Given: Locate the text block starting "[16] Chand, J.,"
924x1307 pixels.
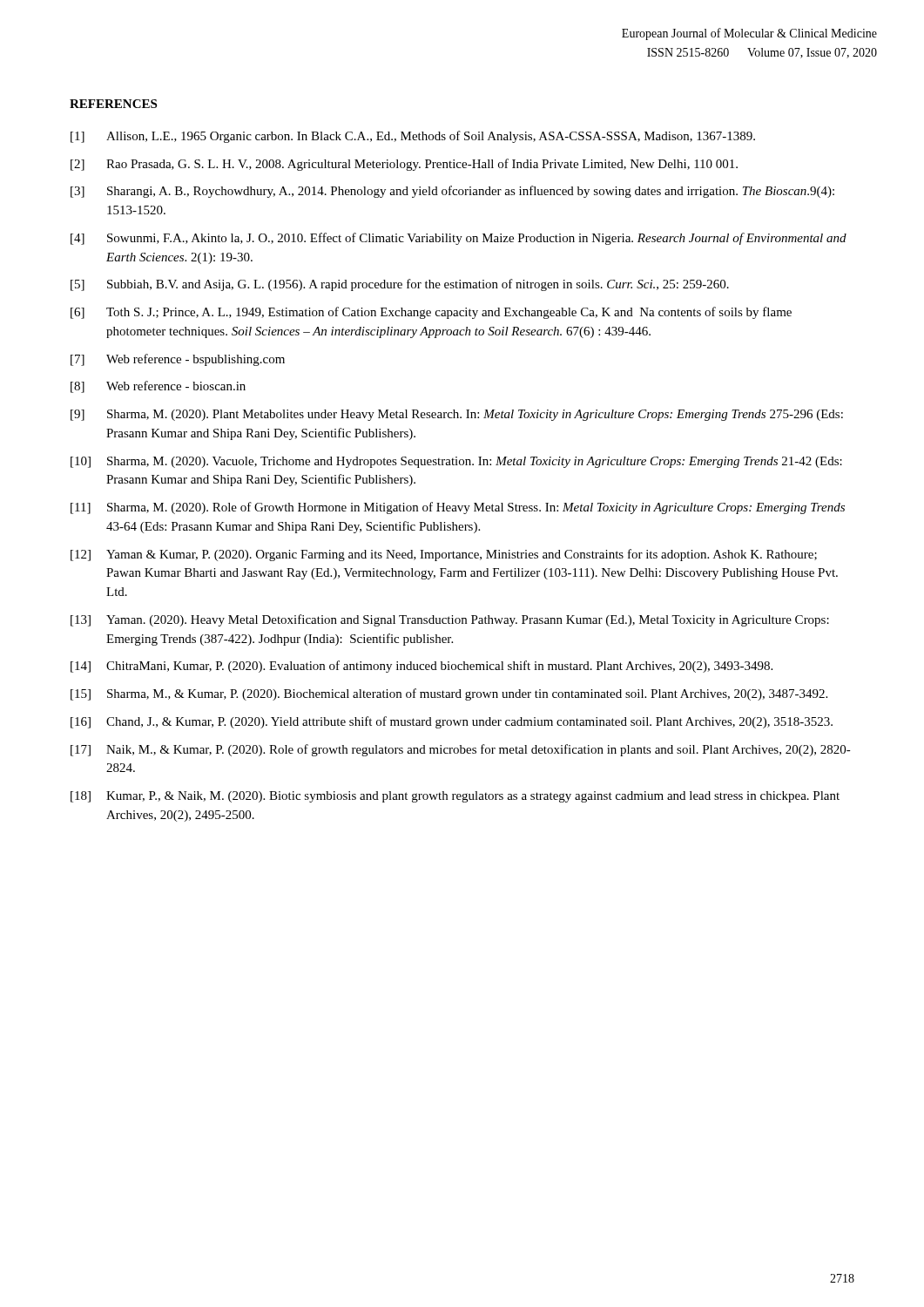Looking at the screenshot, I should [462, 722].
